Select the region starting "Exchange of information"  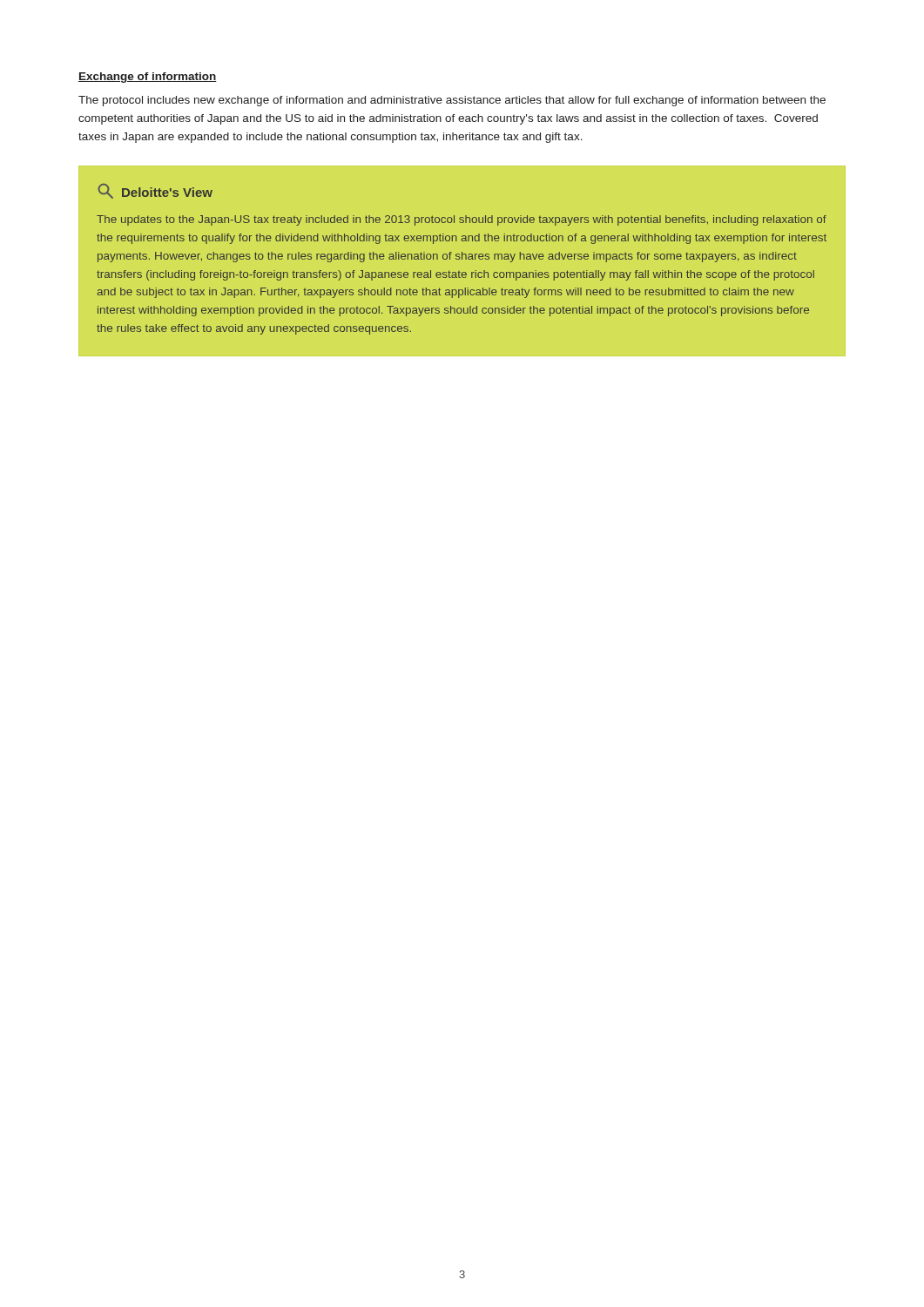tap(147, 76)
